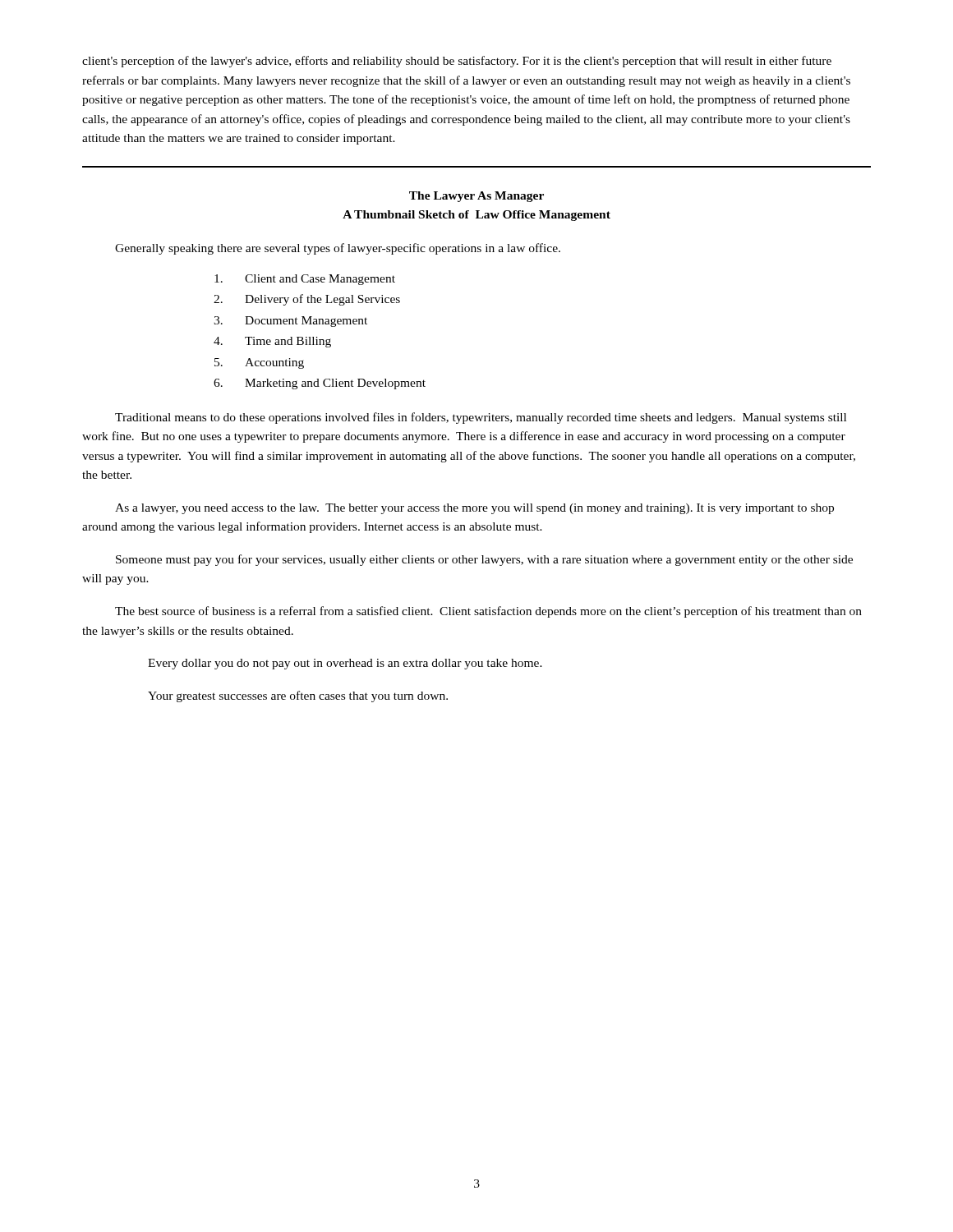Locate the block of text that opens with "Traditional means to do these"
Screen dimensions: 1232x953
point(469,445)
